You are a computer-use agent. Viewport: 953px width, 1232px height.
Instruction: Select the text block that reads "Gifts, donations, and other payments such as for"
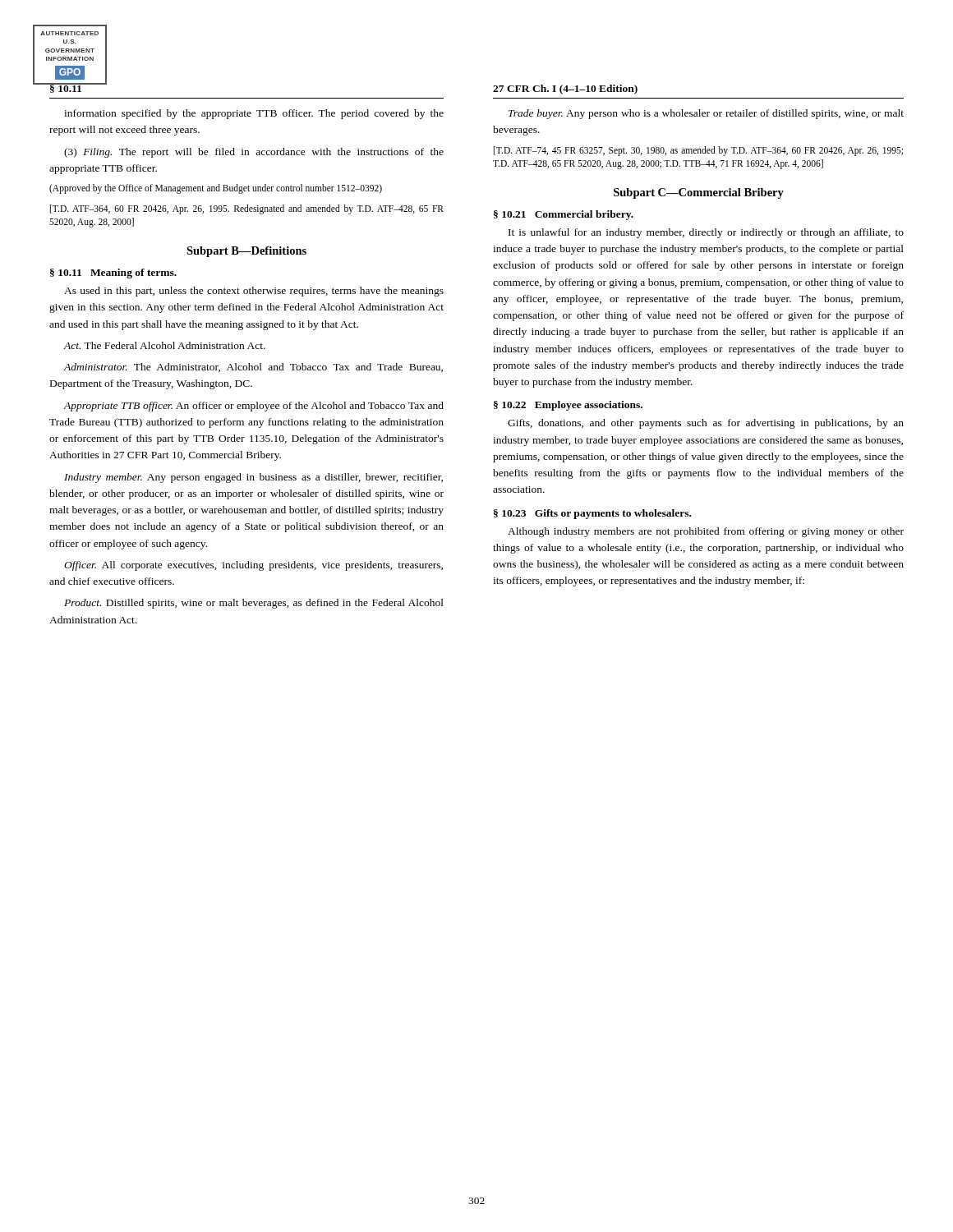(698, 457)
